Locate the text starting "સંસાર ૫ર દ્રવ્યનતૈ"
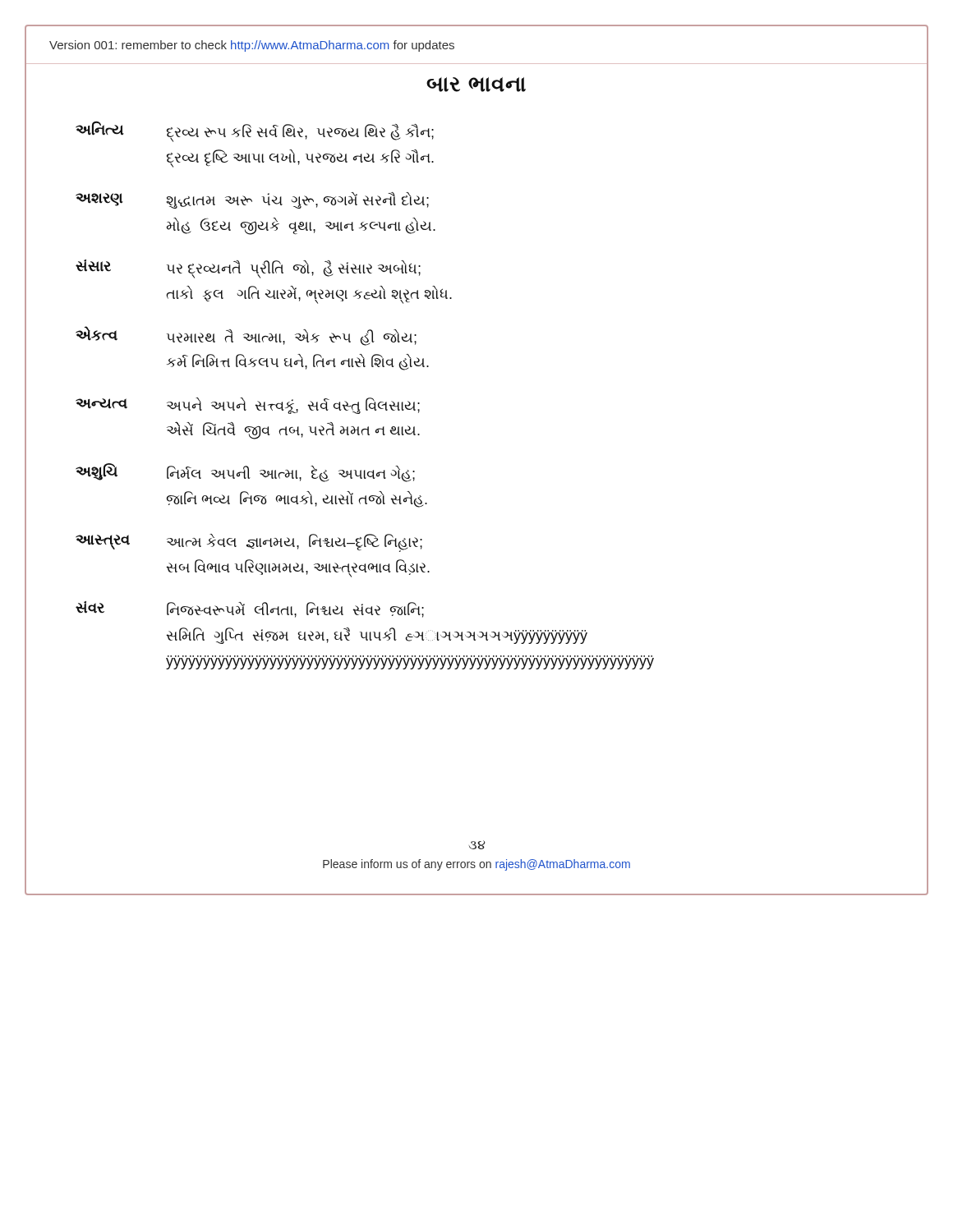Viewport: 953px width, 1232px height. pyautogui.click(x=264, y=282)
